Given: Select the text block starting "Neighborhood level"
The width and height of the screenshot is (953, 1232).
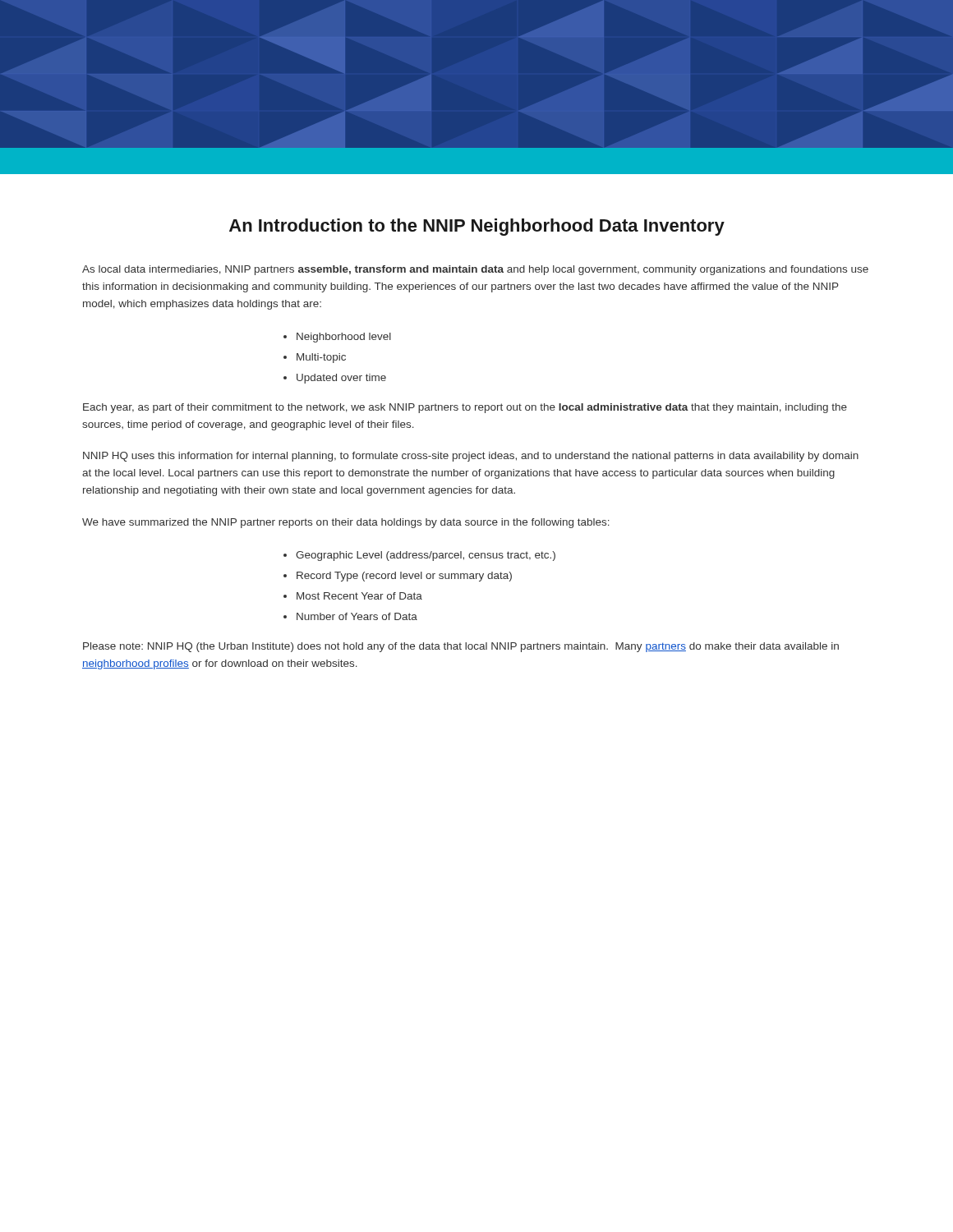Looking at the screenshot, I should coord(344,336).
